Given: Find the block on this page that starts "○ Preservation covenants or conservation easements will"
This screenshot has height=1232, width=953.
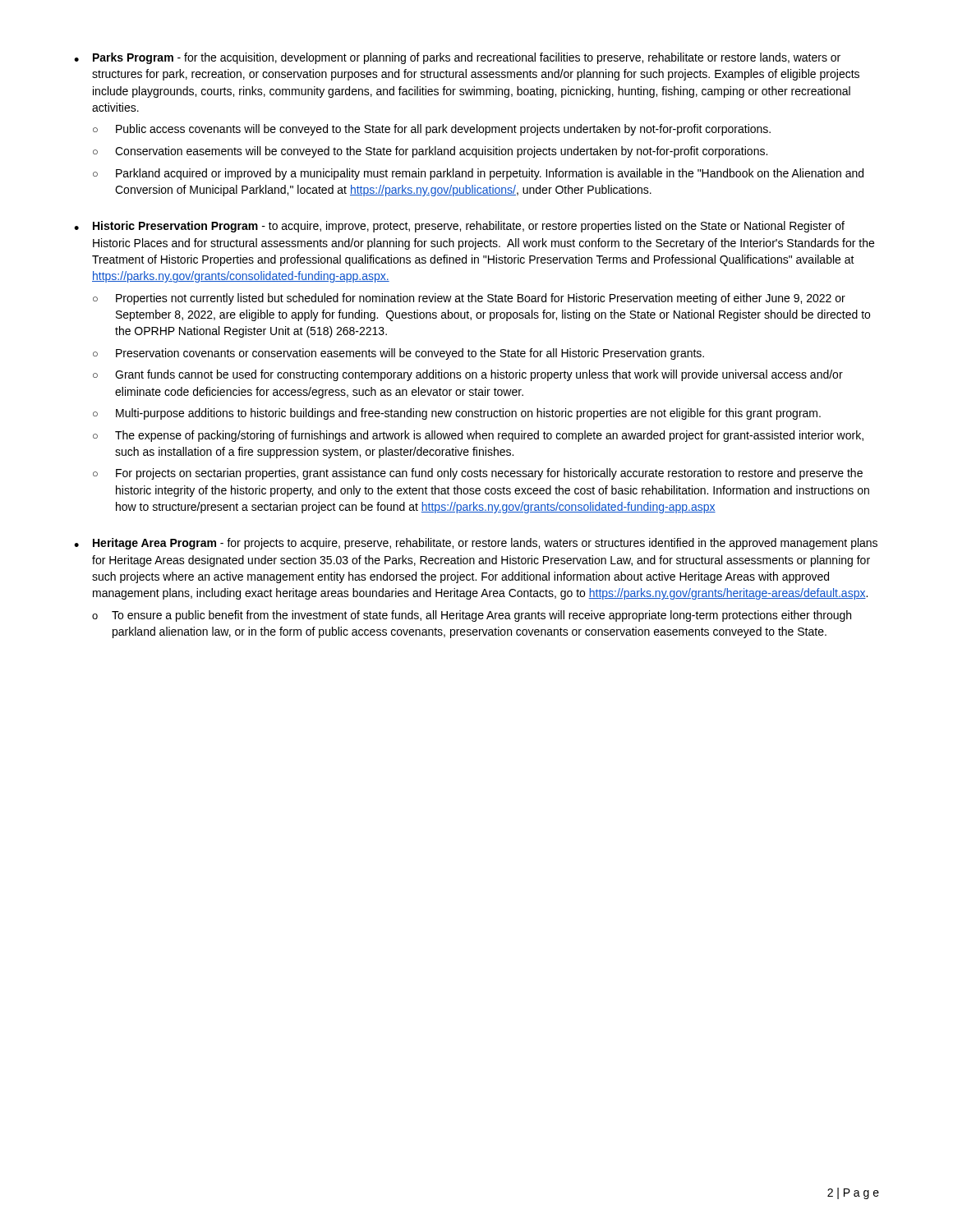Looking at the screenshot, I should coord(486,353).
